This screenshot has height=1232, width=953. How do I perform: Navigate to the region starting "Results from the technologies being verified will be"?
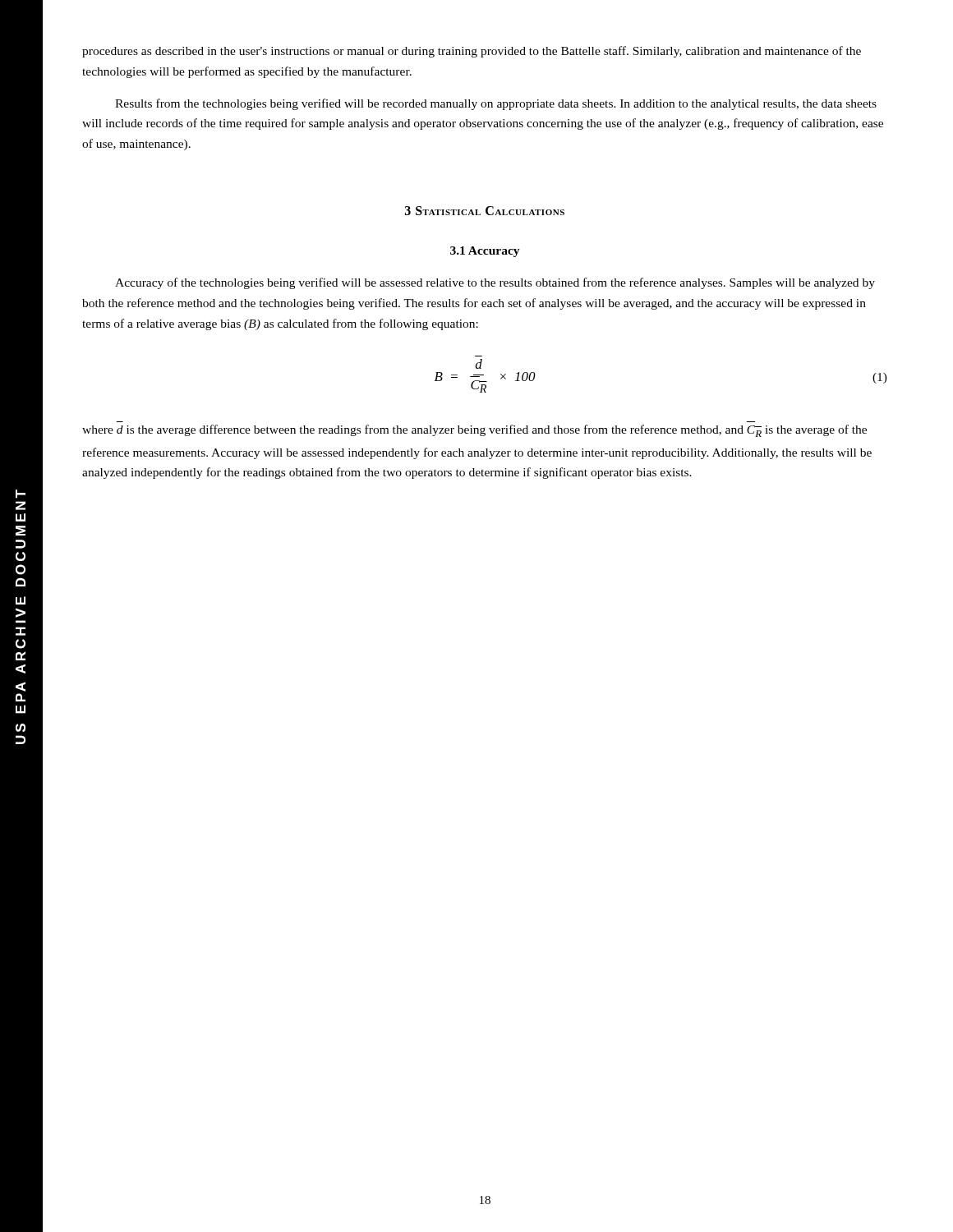(x=483, y=123)
